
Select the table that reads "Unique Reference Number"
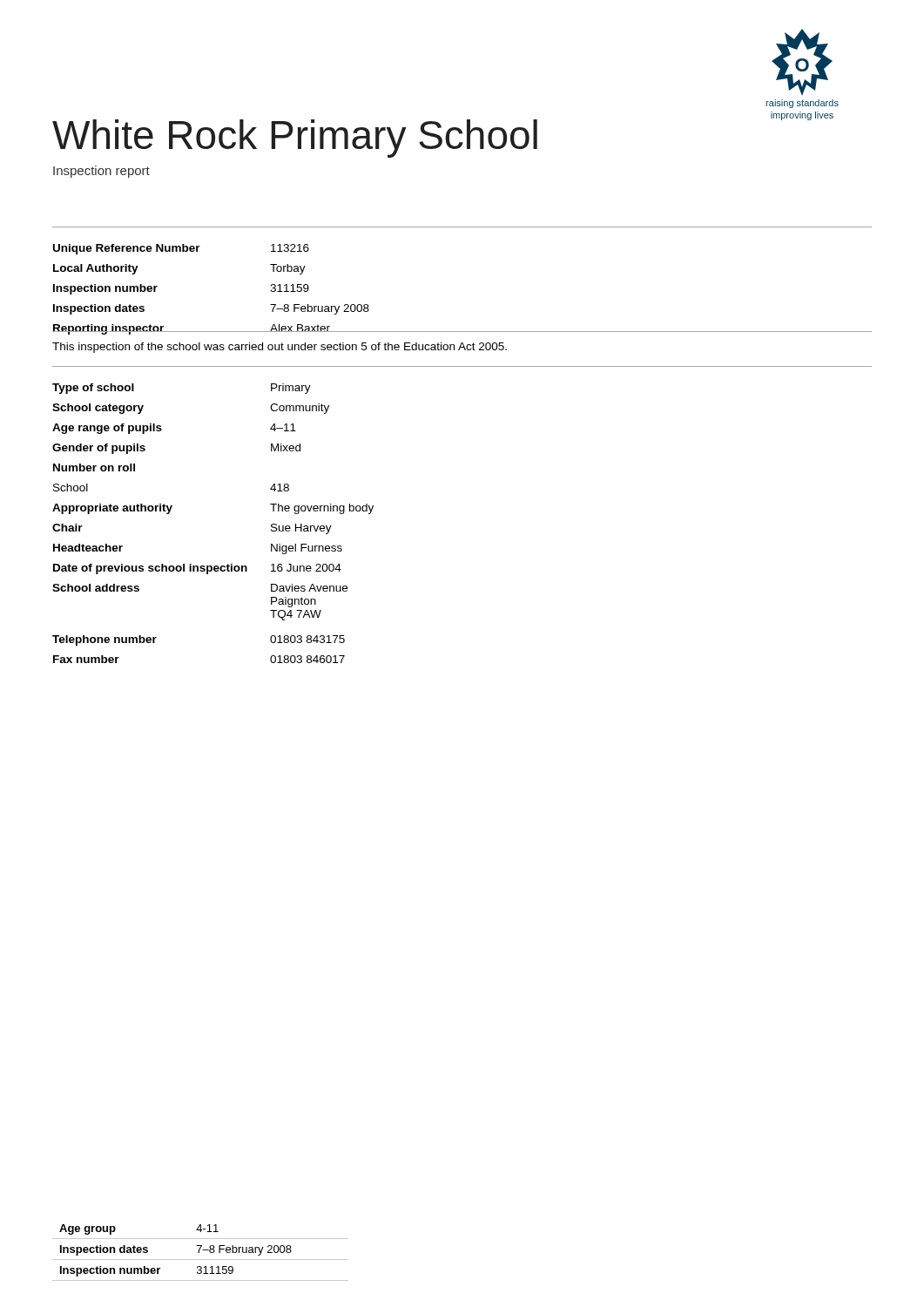point(462,288)
